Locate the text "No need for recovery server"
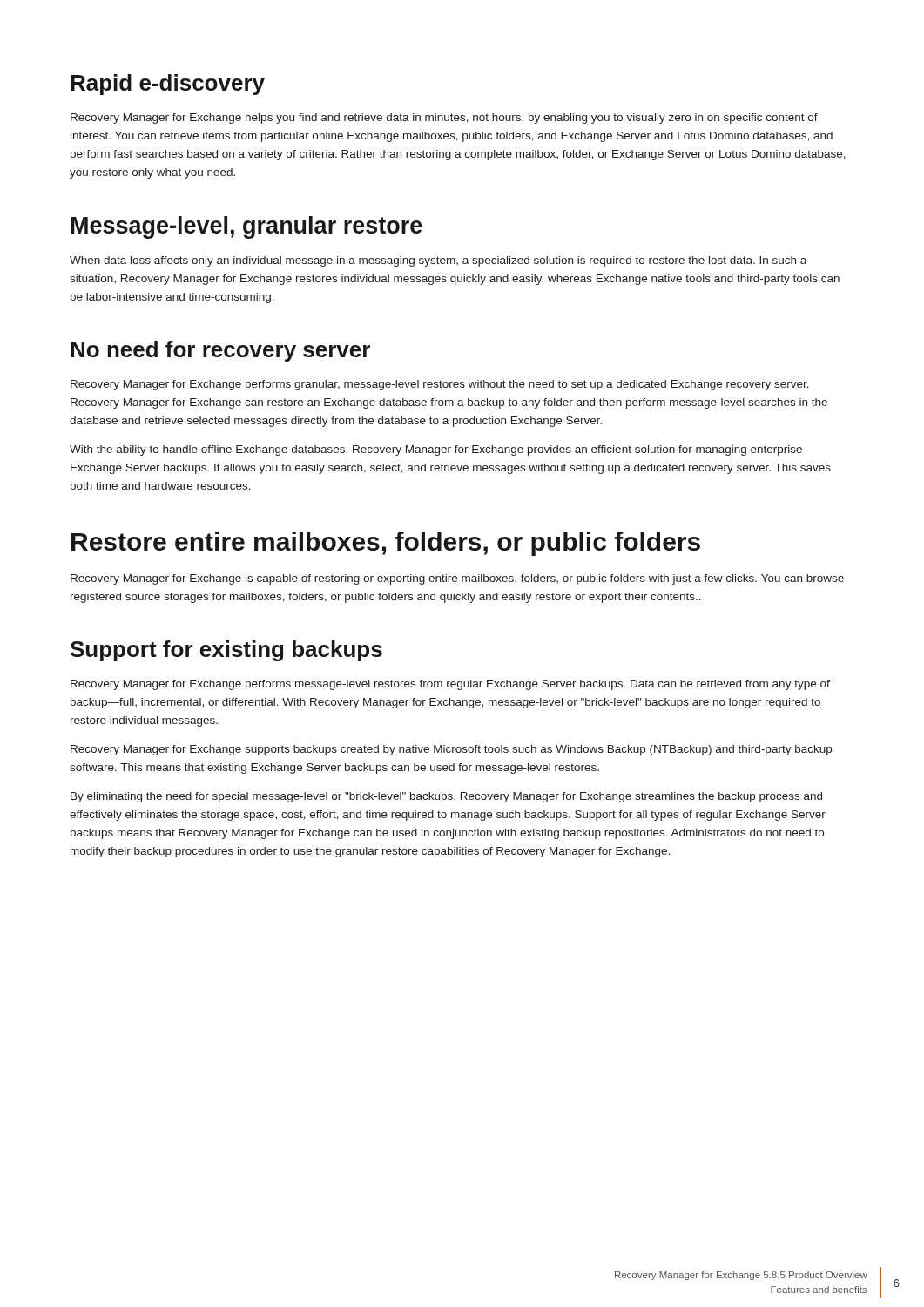 (x=220, y=349)
